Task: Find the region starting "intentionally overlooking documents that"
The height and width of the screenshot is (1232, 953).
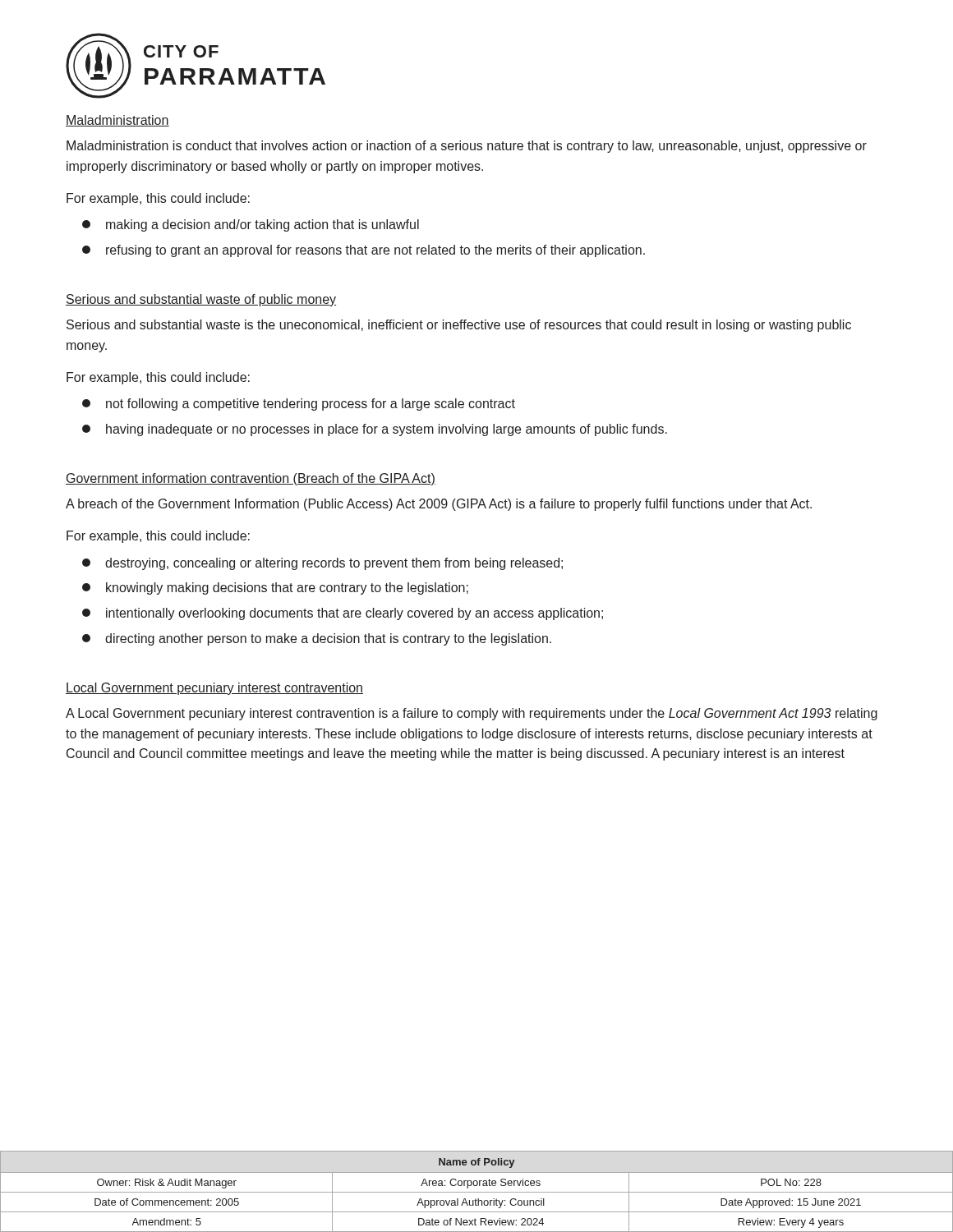Action: 485,614
